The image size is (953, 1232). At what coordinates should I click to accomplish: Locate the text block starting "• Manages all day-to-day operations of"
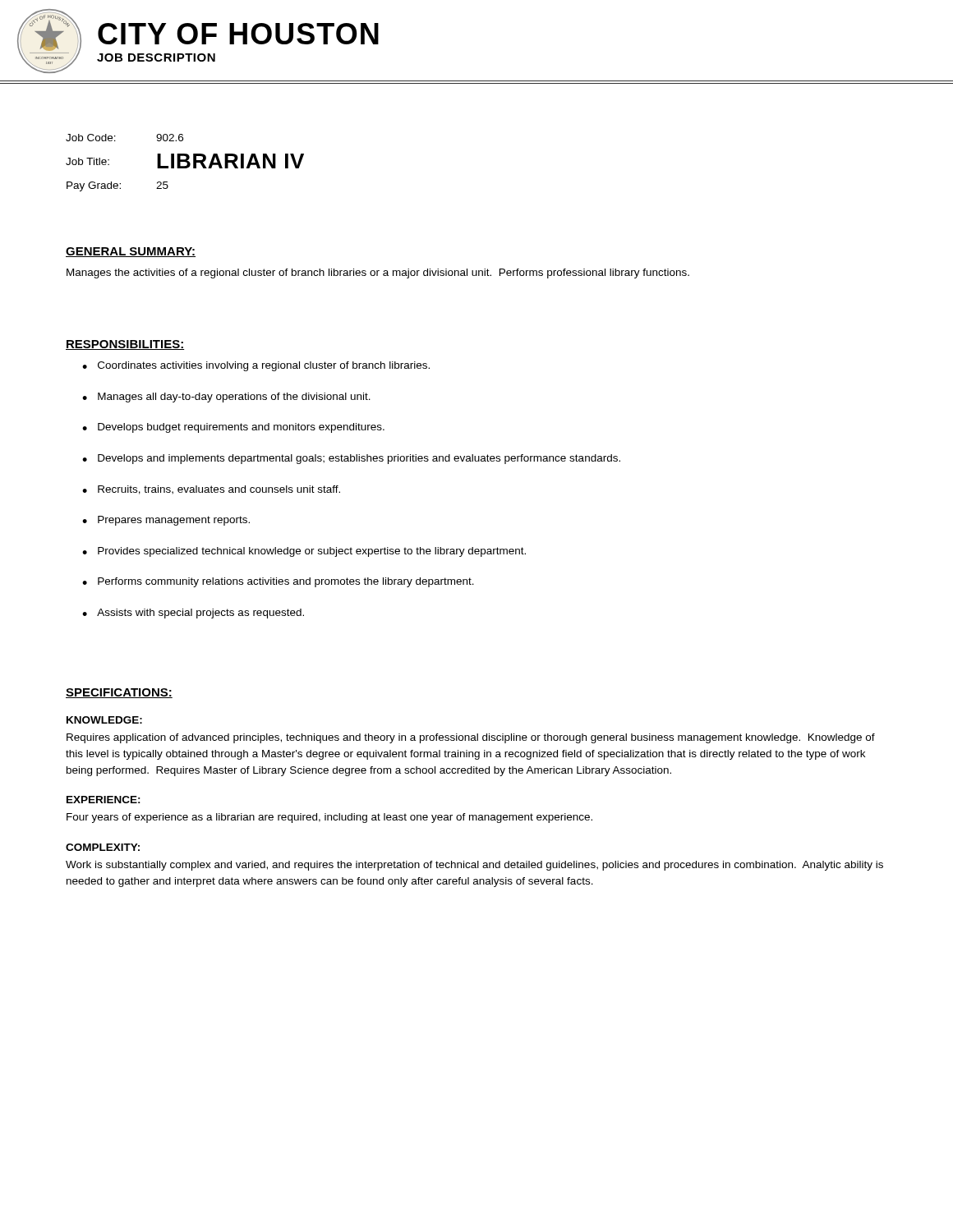[x=227, y=398]
